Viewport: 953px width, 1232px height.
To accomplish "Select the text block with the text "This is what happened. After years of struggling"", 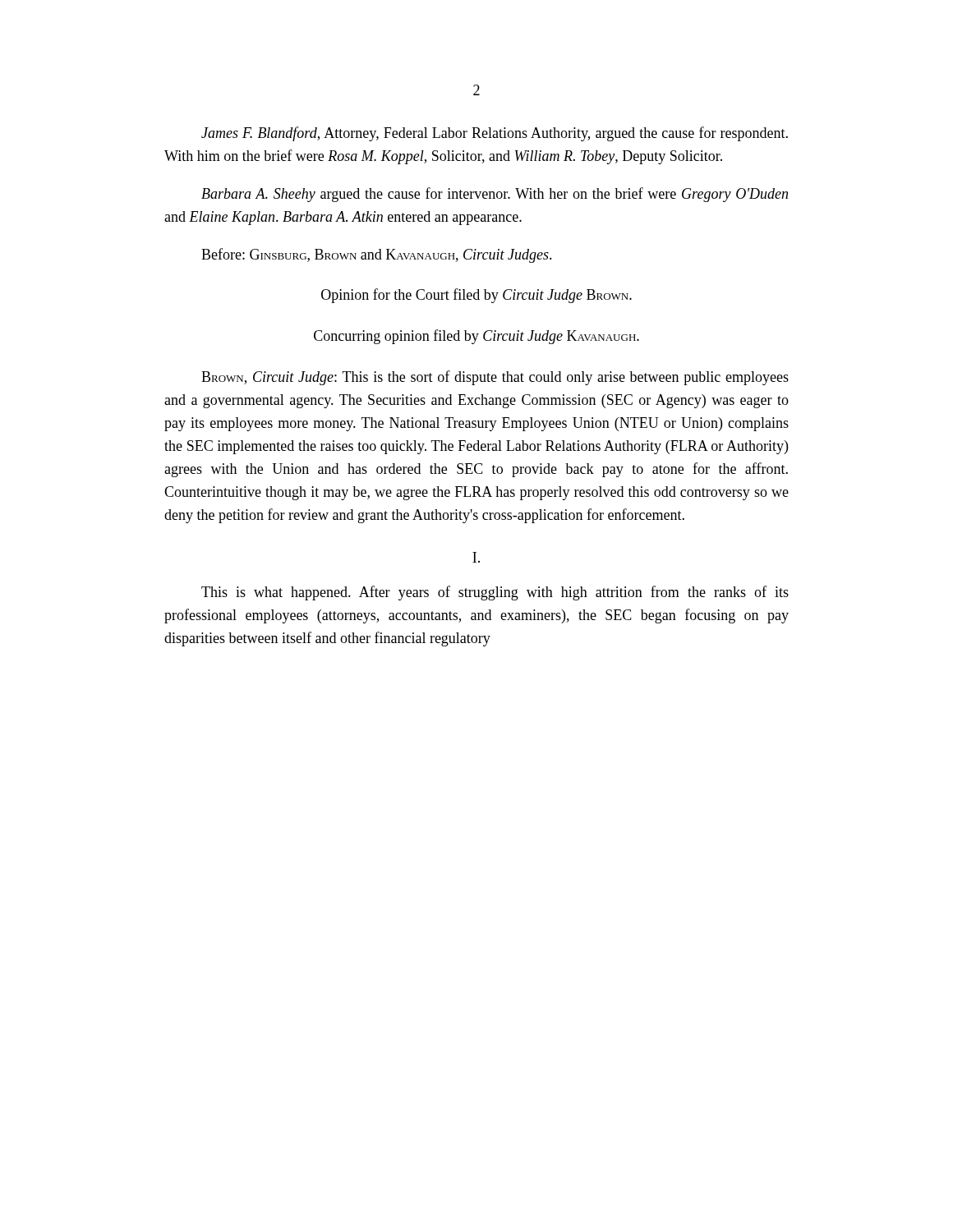I will click(x=476, y=615).
